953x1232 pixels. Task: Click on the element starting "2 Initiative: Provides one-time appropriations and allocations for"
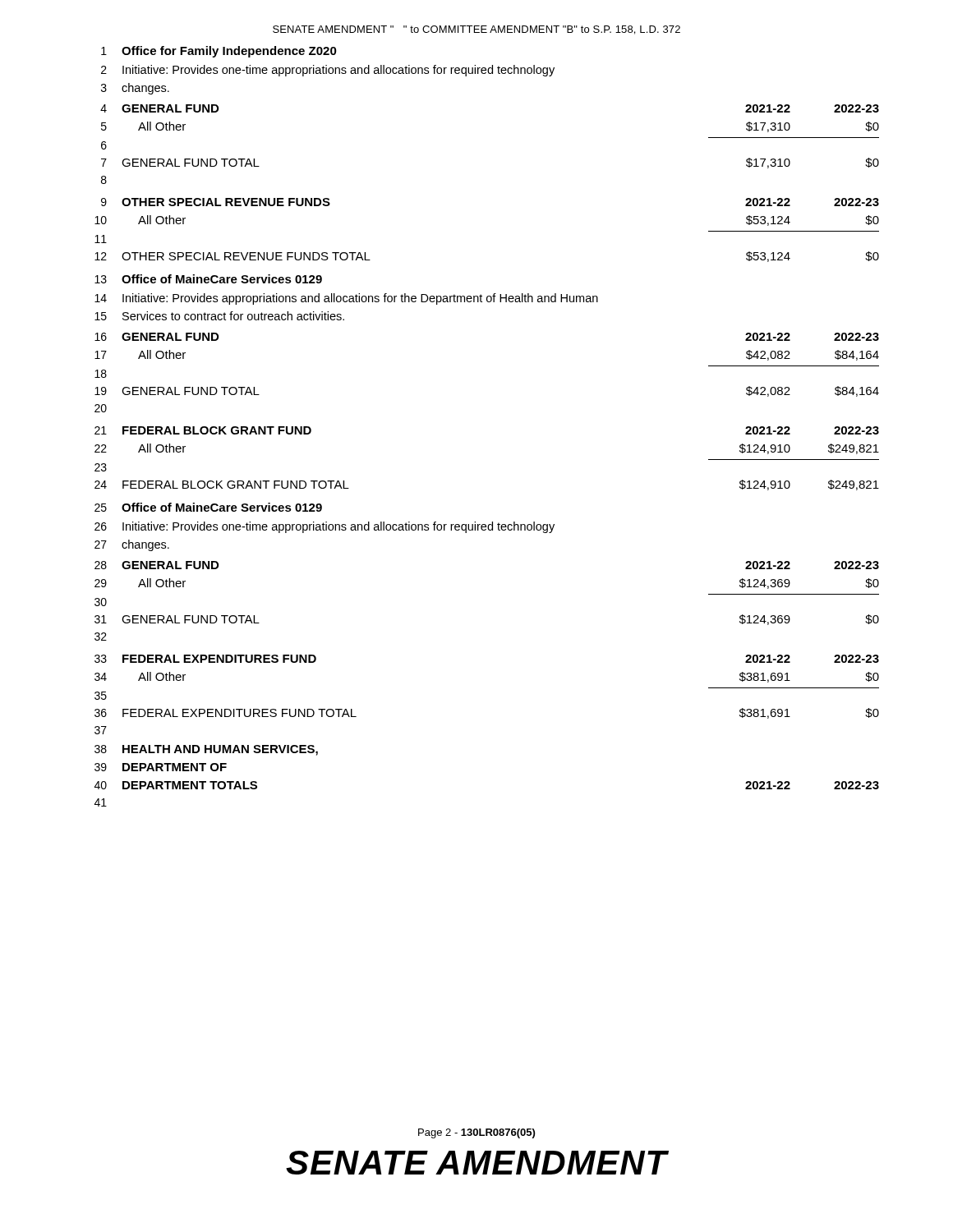coord(476,80)
